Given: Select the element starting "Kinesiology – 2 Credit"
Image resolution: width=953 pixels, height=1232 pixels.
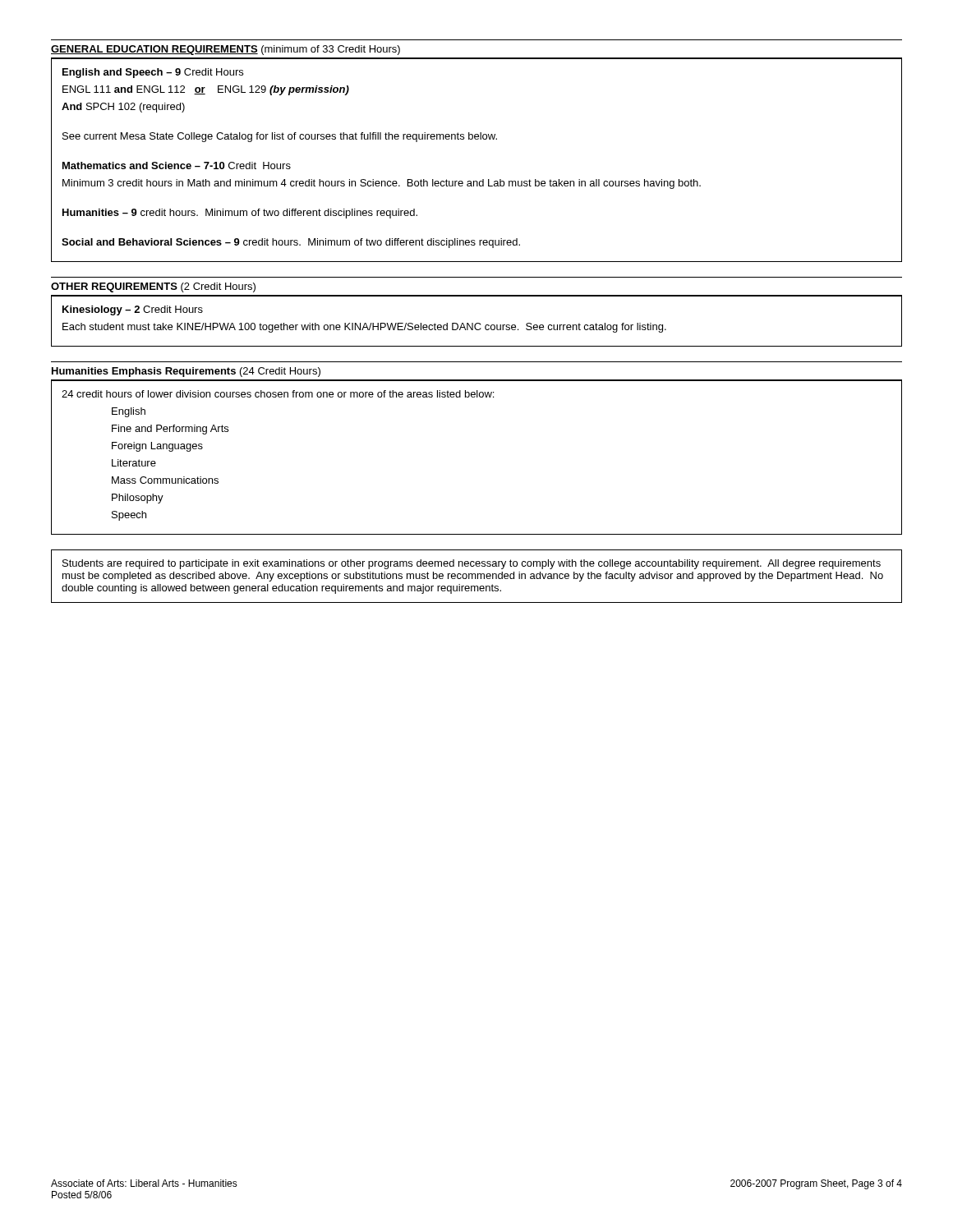Looking at the screenshot, I should tap(476, 318).
